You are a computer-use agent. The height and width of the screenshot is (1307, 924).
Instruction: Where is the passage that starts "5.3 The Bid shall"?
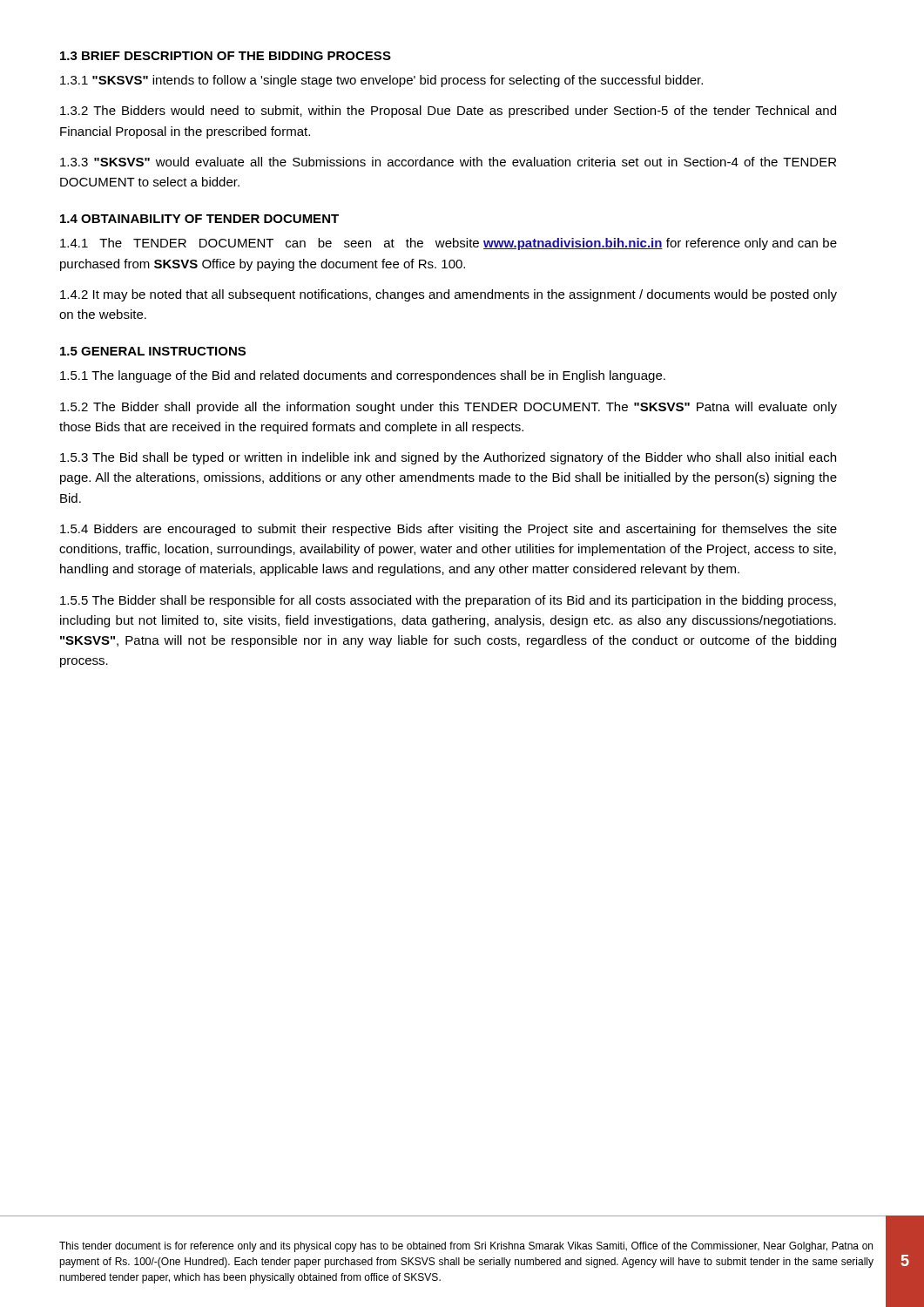point(448,477)
